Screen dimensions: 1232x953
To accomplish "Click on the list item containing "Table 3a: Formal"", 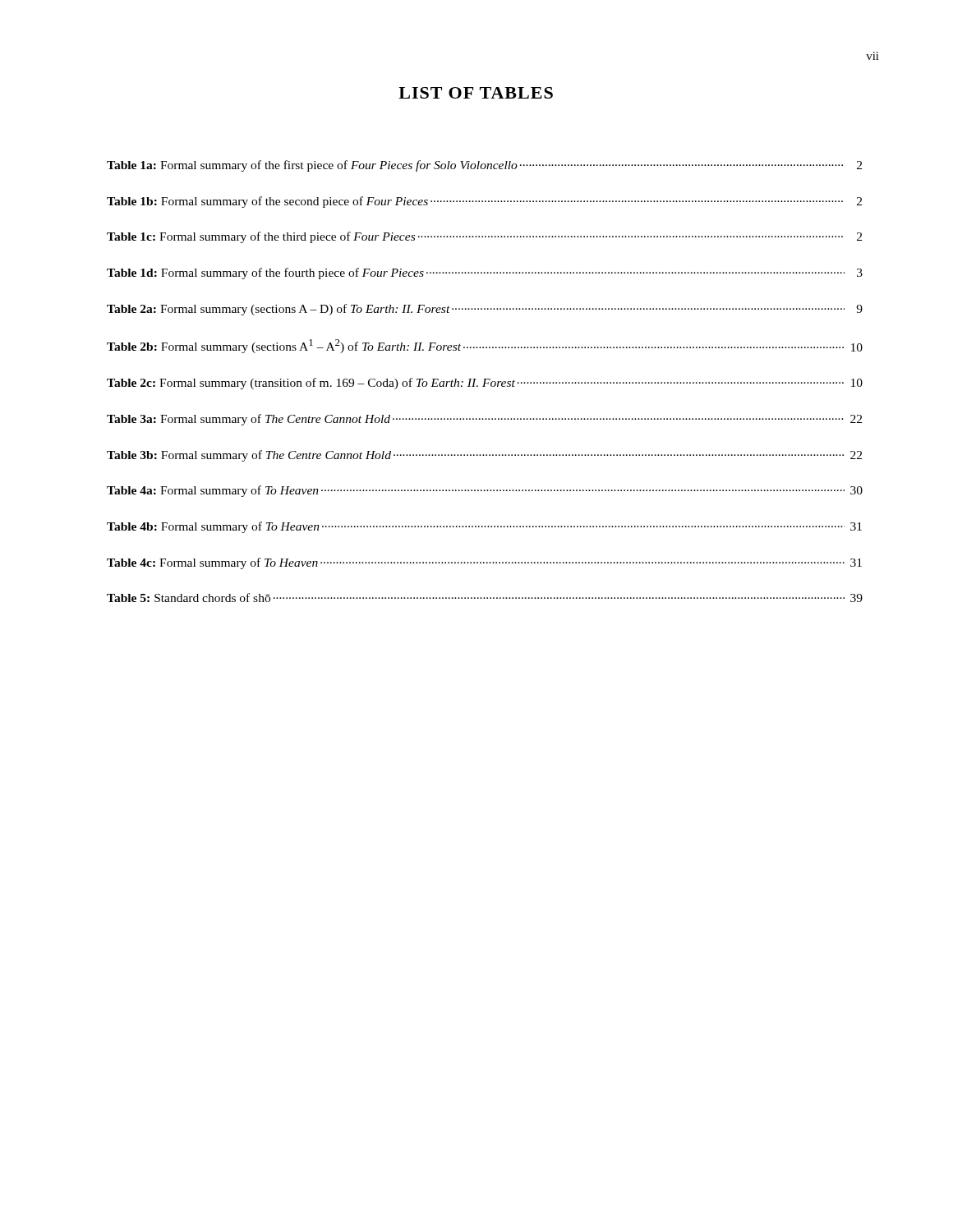I will [485, 419].
